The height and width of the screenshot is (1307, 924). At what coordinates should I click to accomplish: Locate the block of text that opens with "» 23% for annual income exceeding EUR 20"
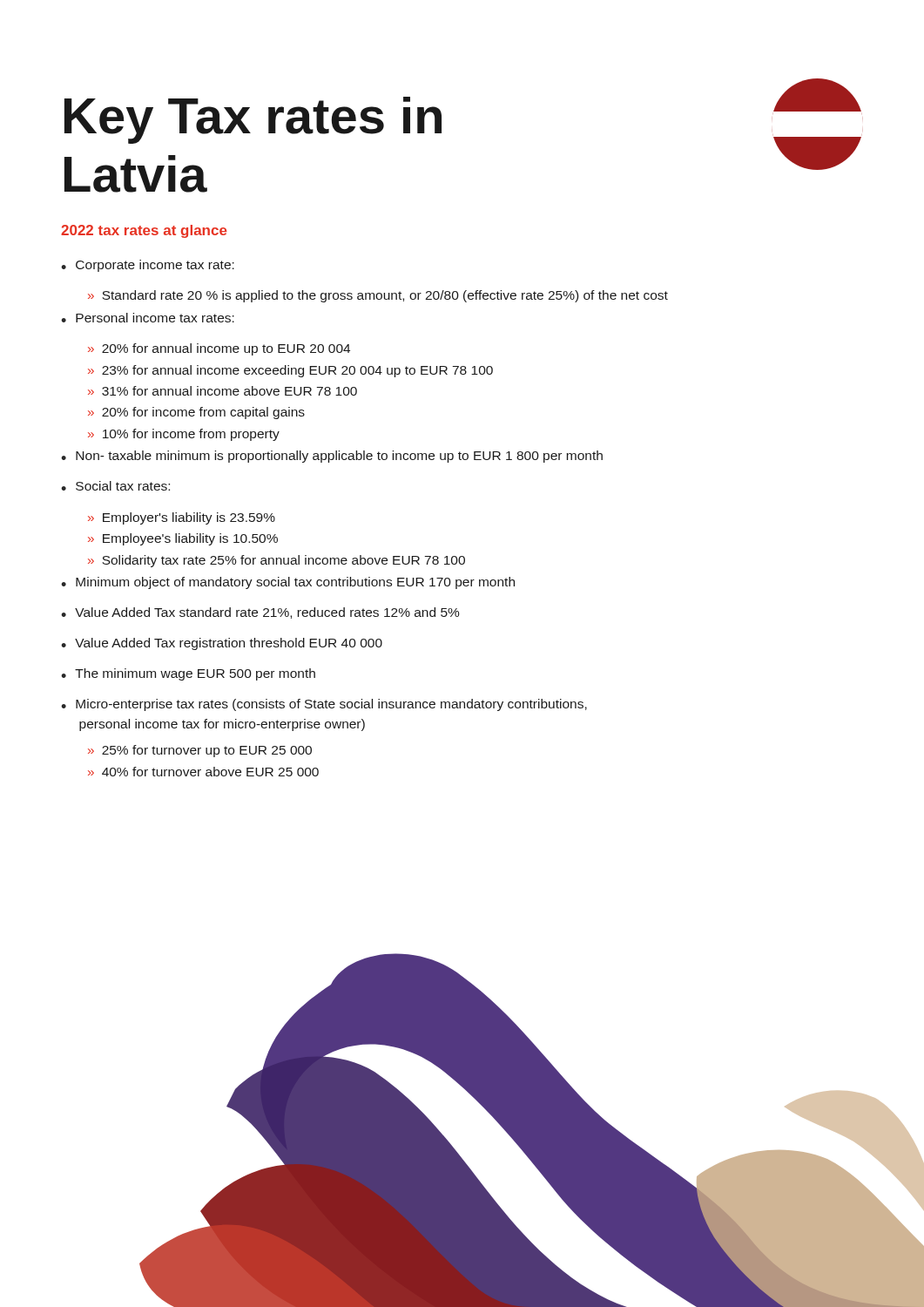tap(290, 370)
